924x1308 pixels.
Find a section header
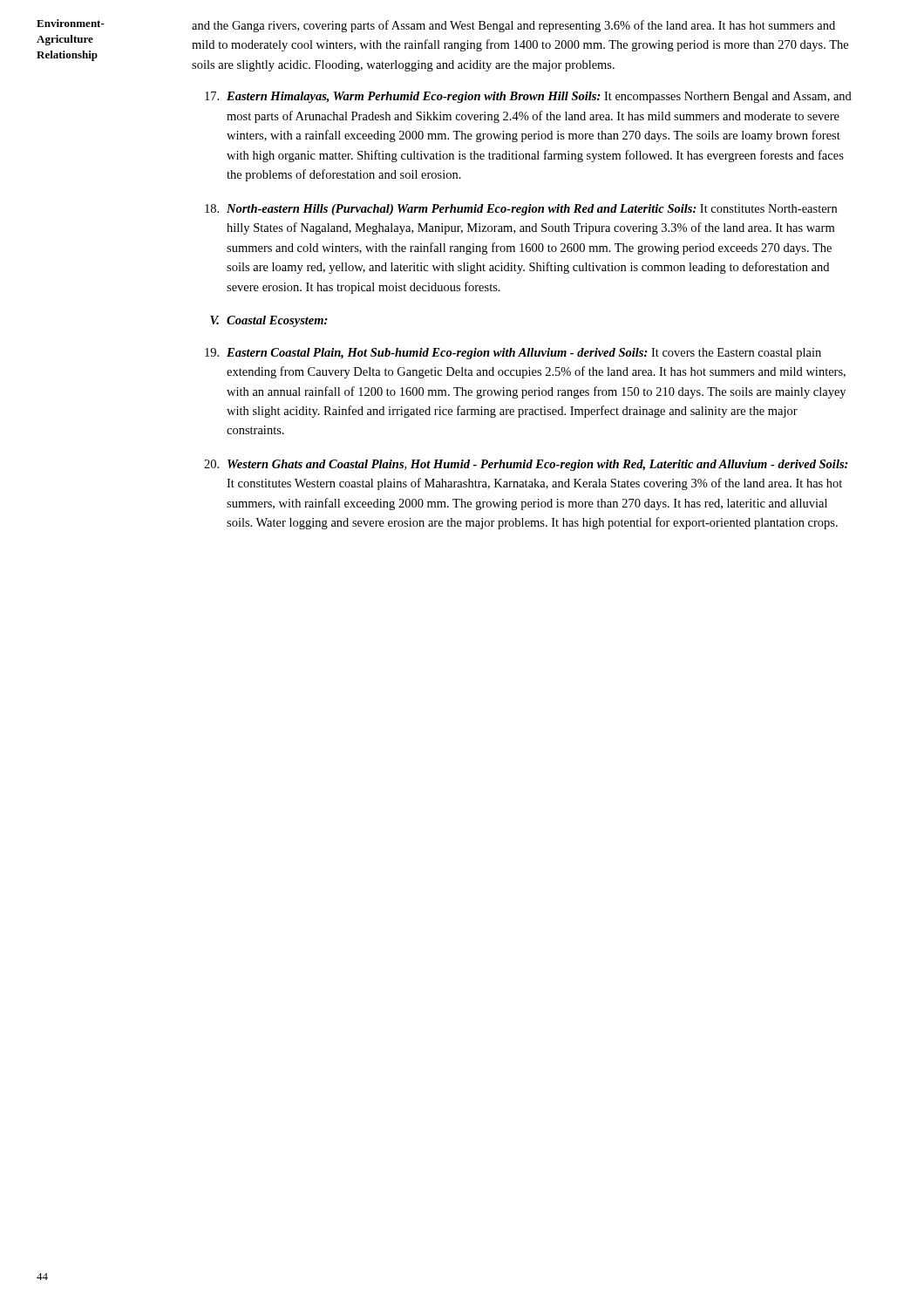[524, 320]
